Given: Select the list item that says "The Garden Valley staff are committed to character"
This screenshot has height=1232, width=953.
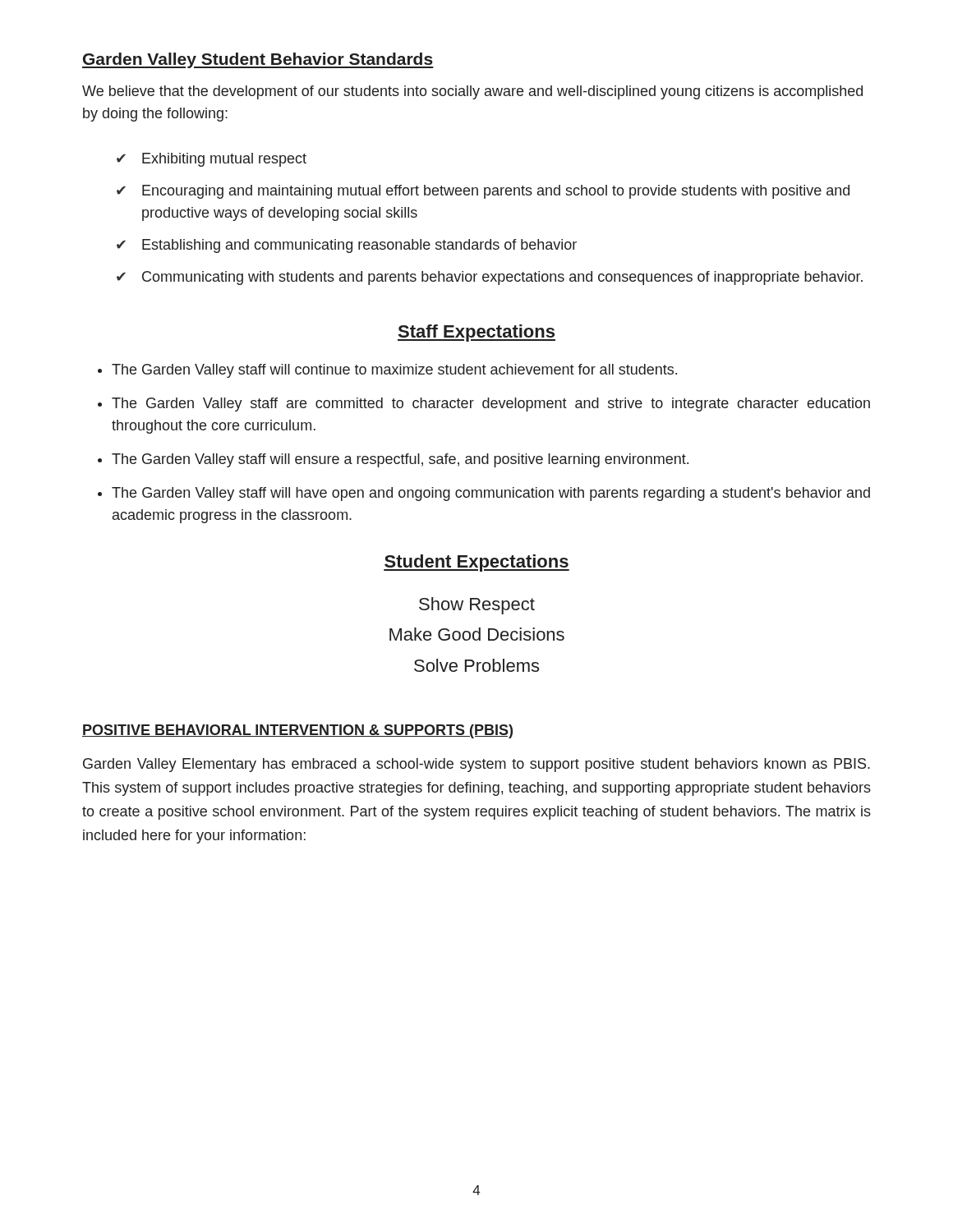Looking at the screenshot, I should [x=491, y=414].
